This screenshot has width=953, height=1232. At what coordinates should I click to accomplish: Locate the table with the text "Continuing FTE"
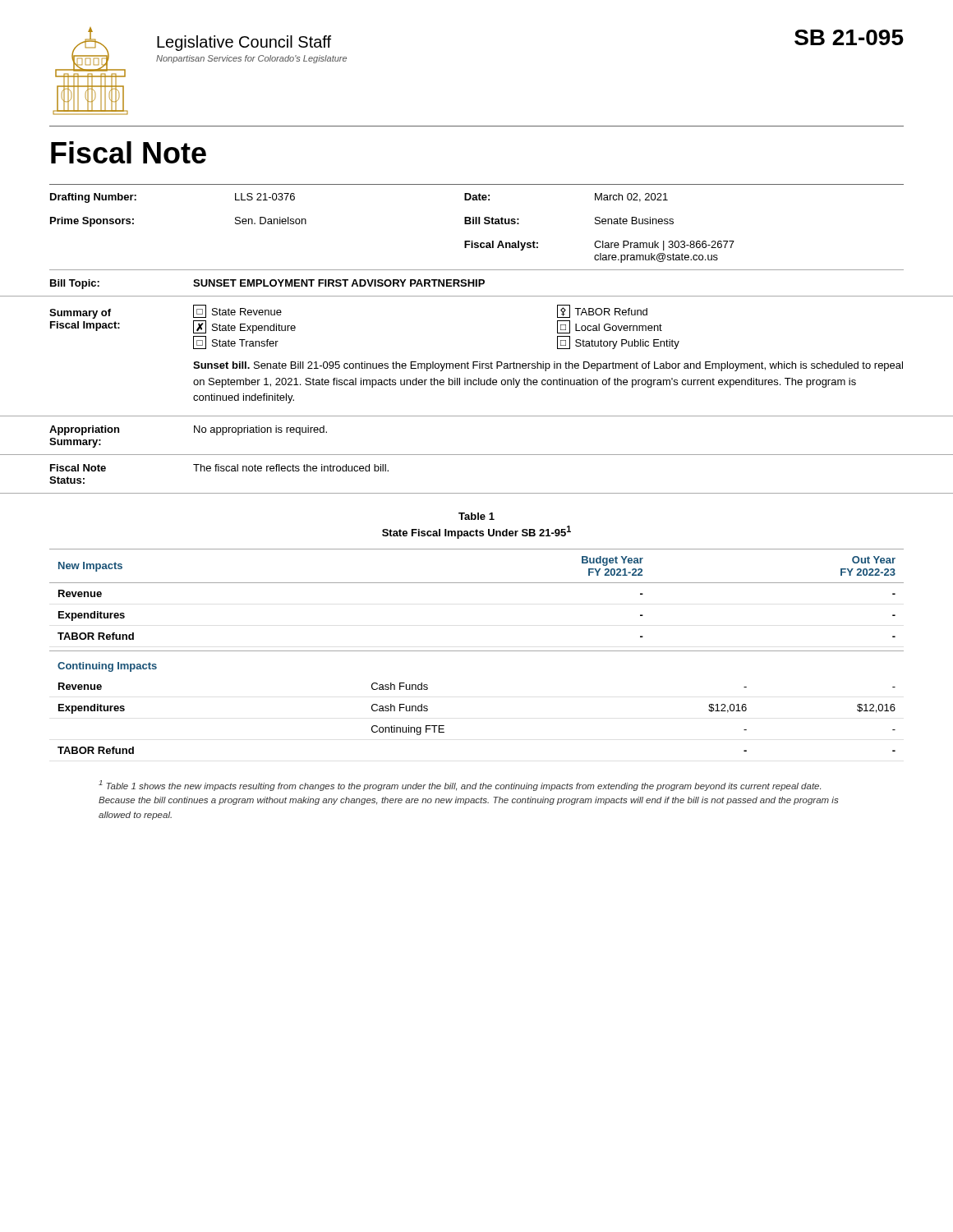click(x=476, y=706)
